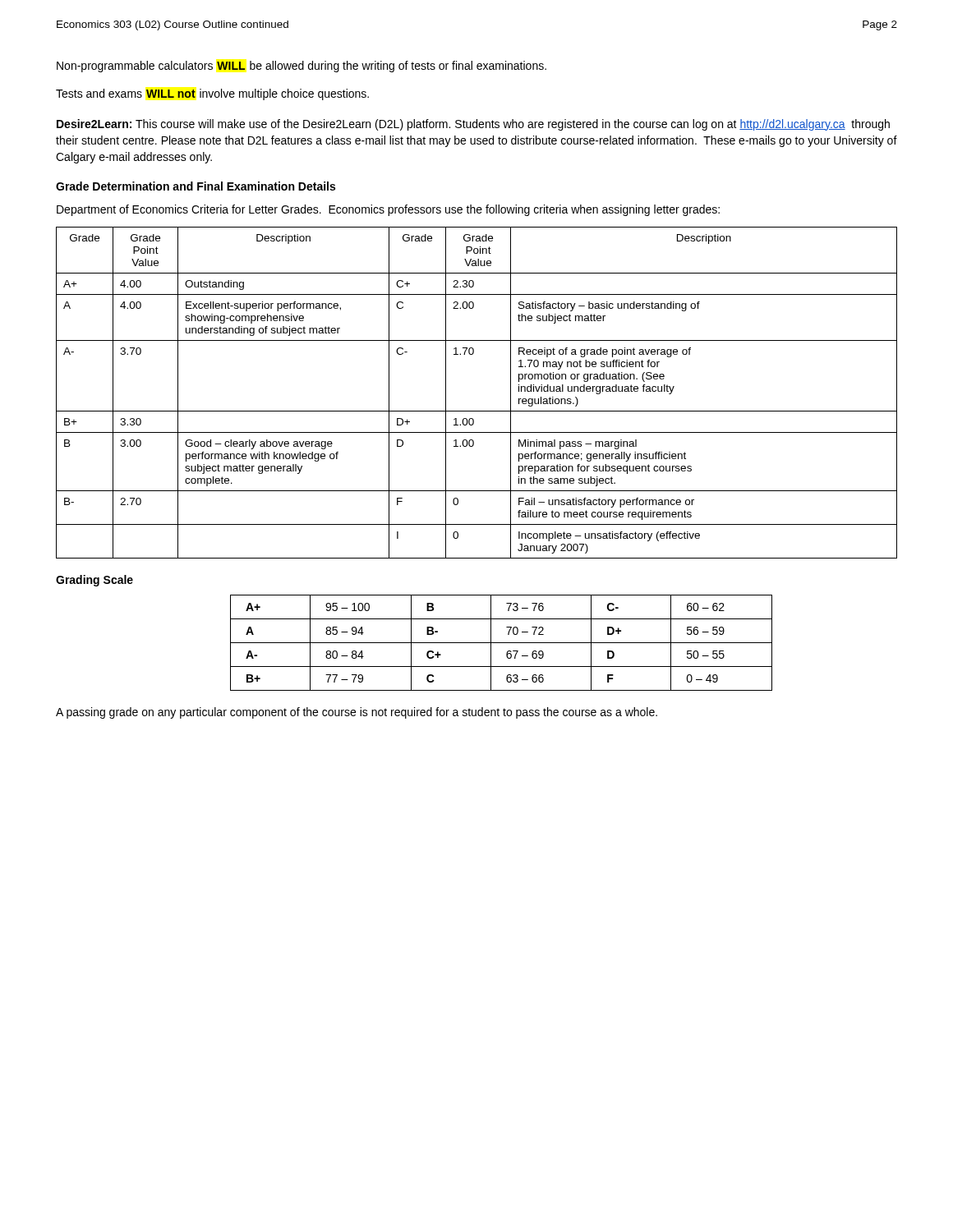Click on the table containing "Receipt of a grade"
This screenshot has width=953, height=1232.
click(476, 392)
